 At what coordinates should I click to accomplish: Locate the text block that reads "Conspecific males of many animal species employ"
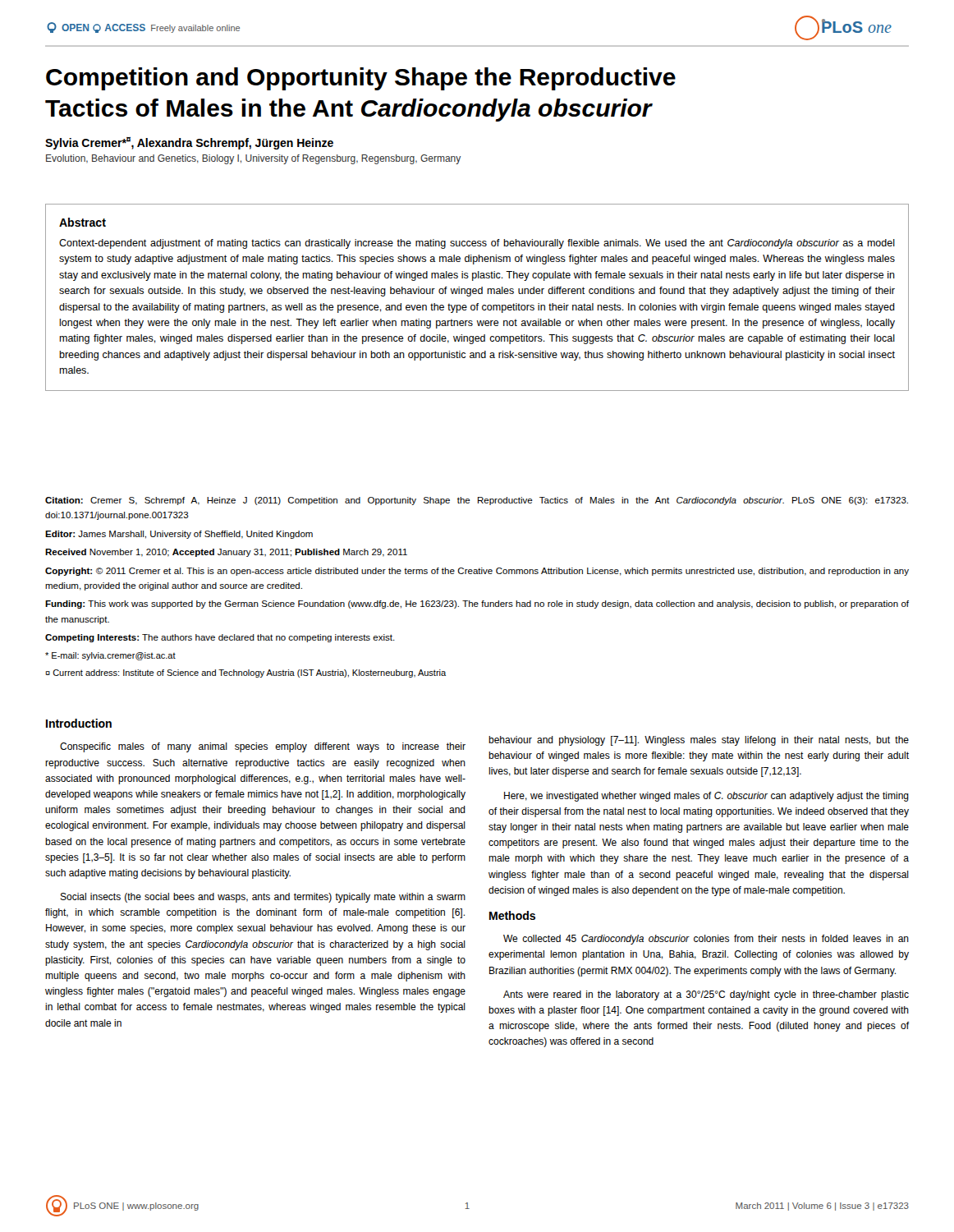point(255,810)
